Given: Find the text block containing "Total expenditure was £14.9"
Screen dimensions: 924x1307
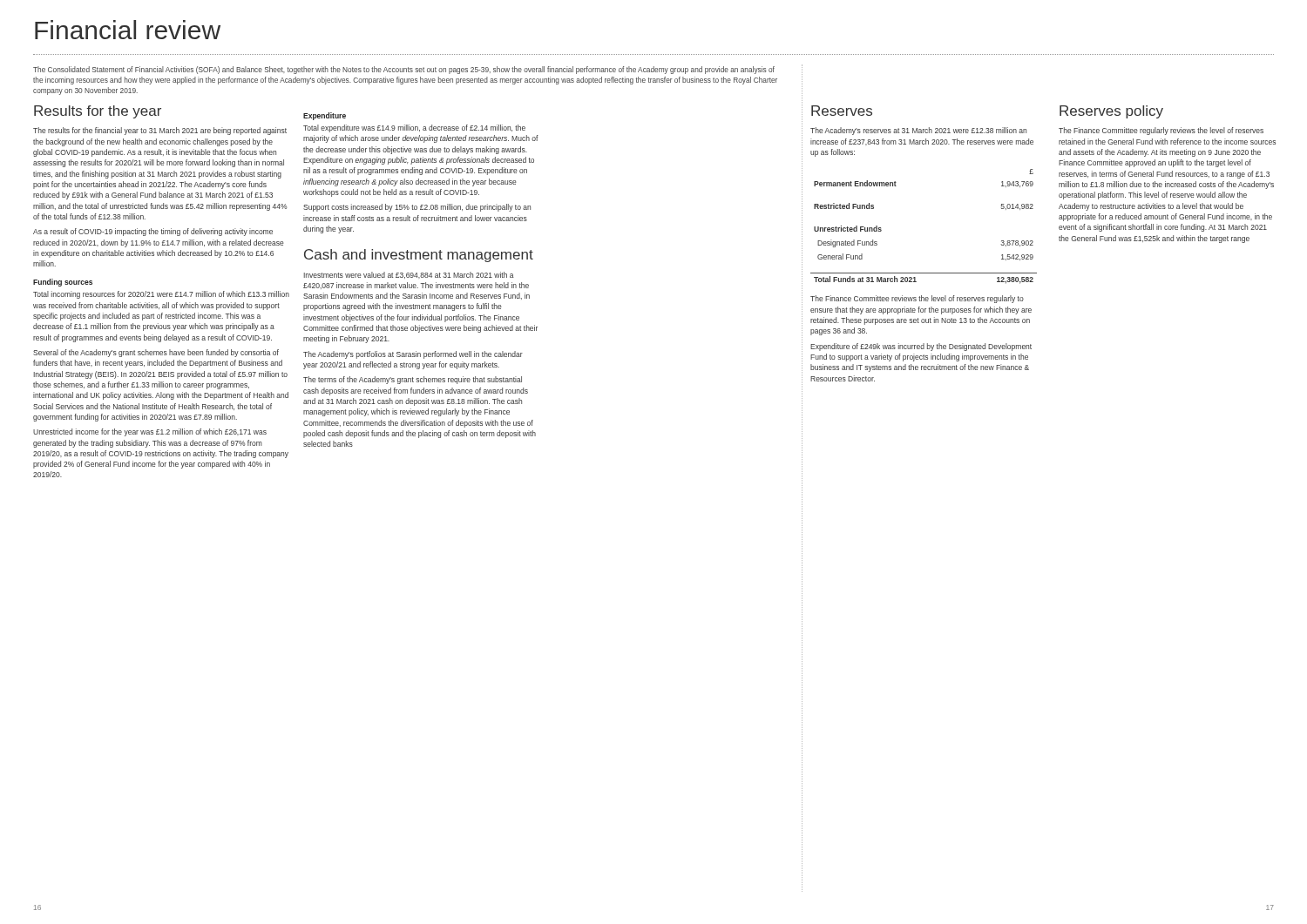Looking at the screenshot, I should pyautogui.click(x=421, y=160).
